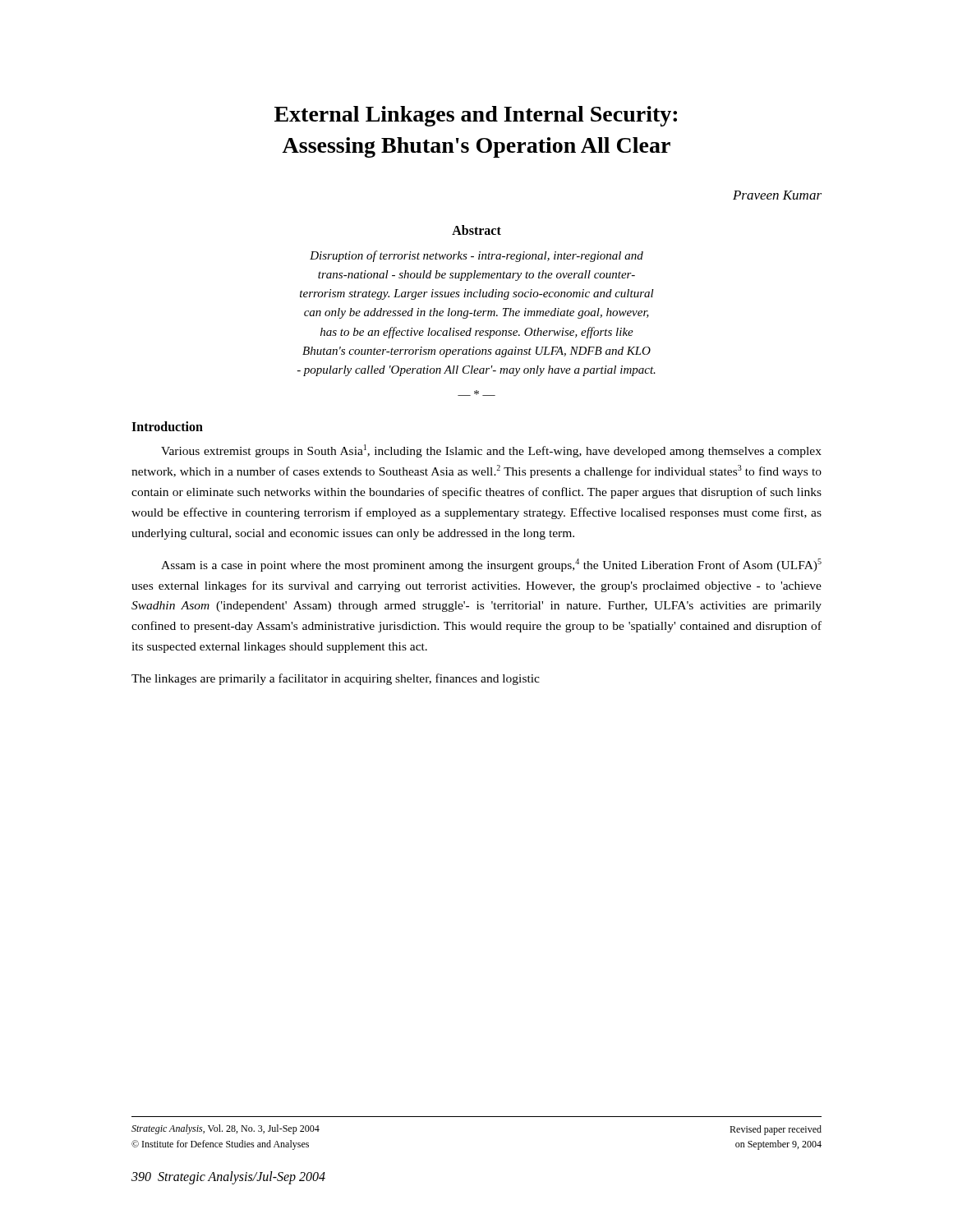Viewport: 953px width, 1232px height.
Task: Locate the title that reads "External Linkages and Internal Security:Assessing Bhutan's"
Action: [x=476, y=130]
